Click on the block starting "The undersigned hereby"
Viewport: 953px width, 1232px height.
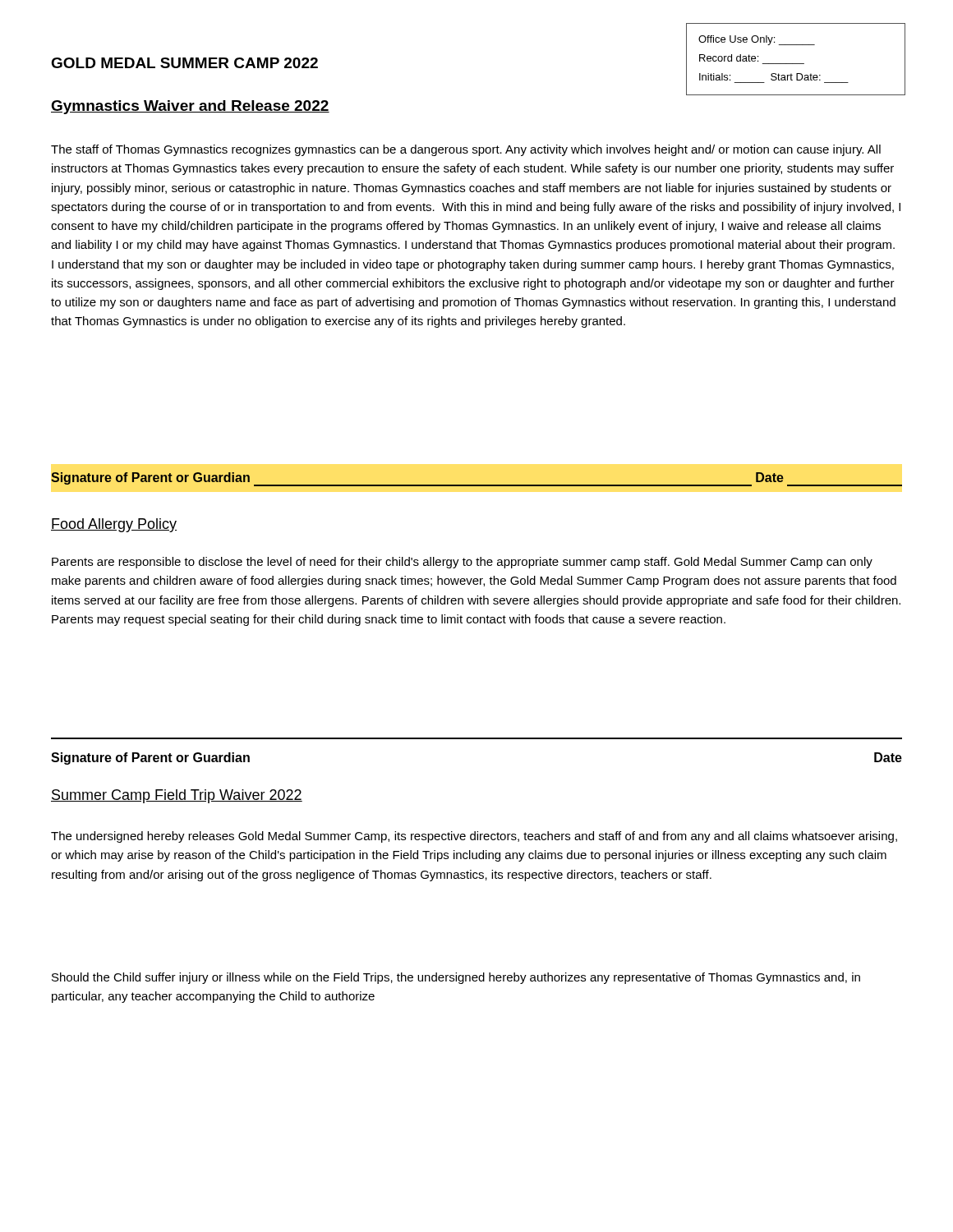tap(474, 855)
